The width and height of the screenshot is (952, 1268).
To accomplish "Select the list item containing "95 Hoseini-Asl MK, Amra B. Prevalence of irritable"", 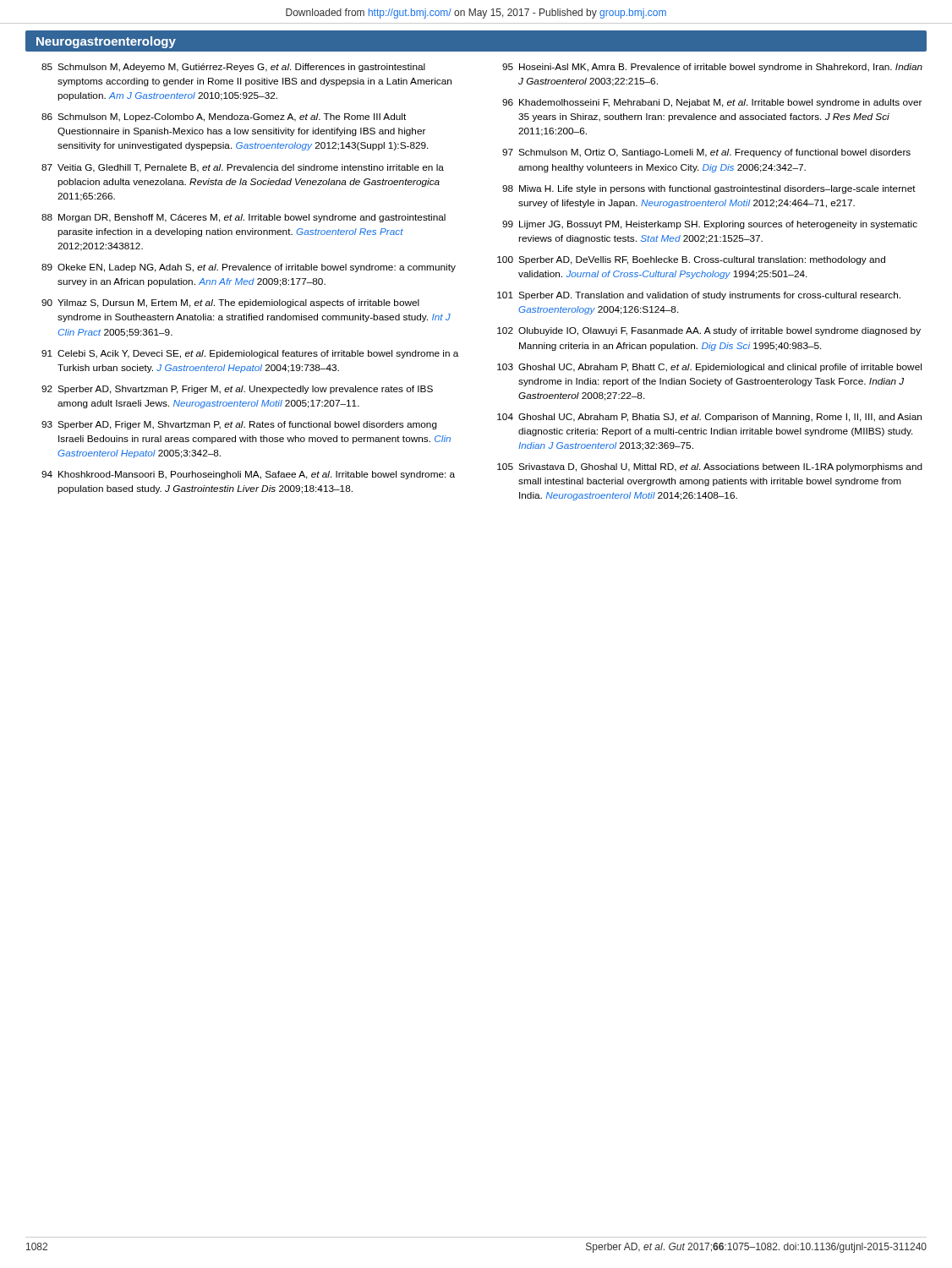I will pos(706,74).
